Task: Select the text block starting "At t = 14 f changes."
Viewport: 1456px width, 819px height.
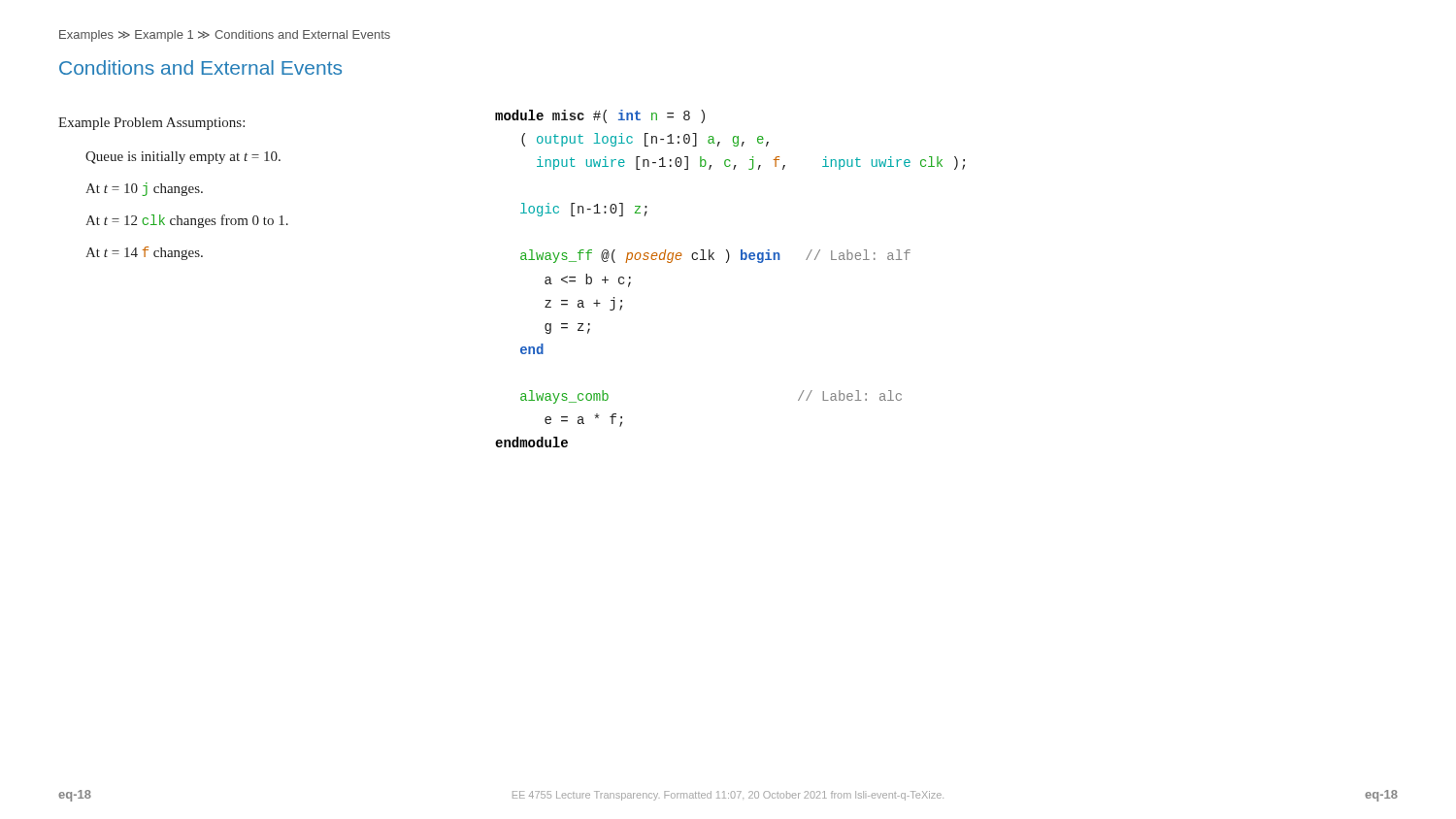Action: (145, 253)
